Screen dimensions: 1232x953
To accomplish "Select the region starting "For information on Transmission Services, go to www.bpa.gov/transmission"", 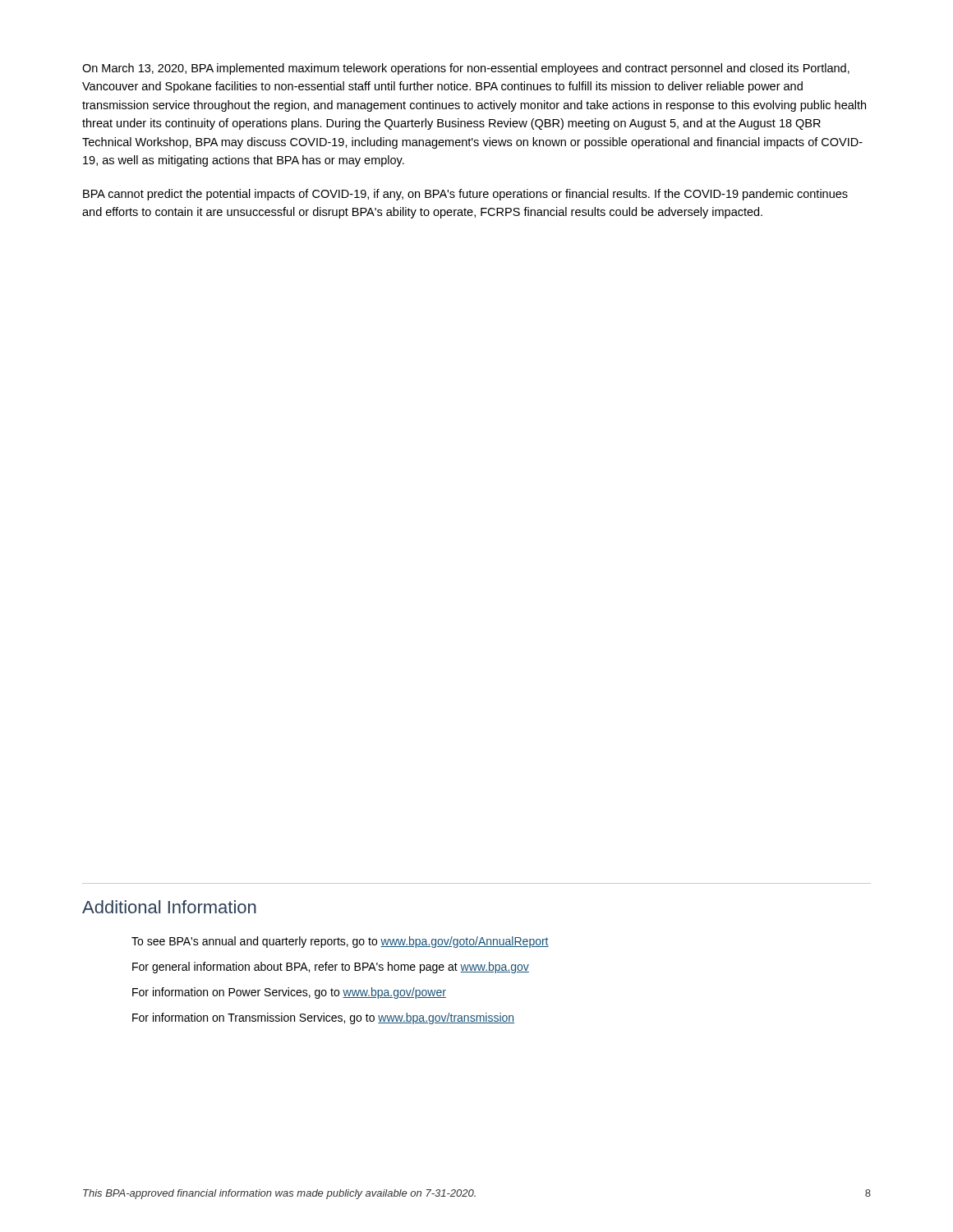I will click(x=323, y=1018).
